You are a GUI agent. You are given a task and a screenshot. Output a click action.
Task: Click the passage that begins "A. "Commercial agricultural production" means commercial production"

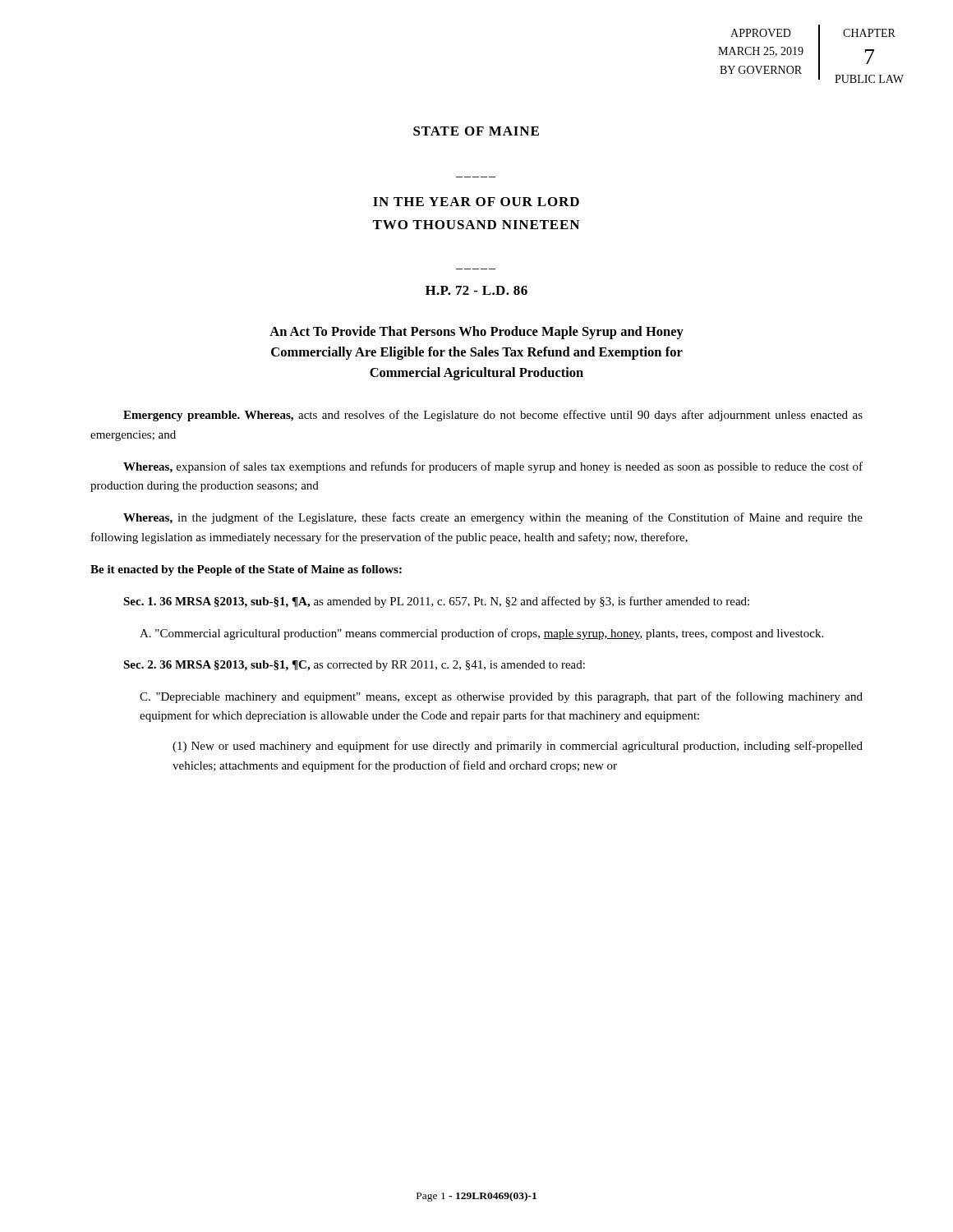(x=482, y=633)
